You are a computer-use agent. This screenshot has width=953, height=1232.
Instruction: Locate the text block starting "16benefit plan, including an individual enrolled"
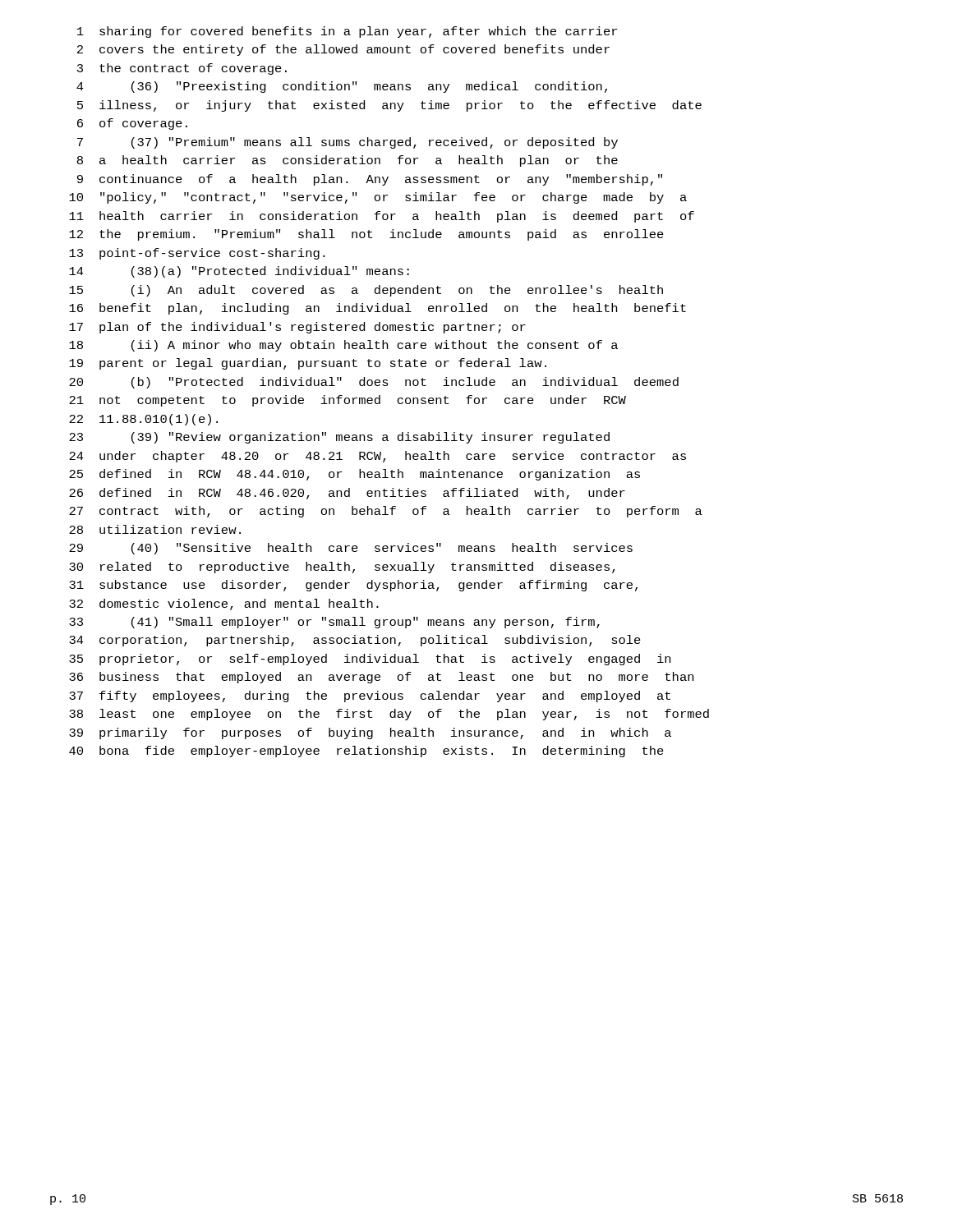368,309
